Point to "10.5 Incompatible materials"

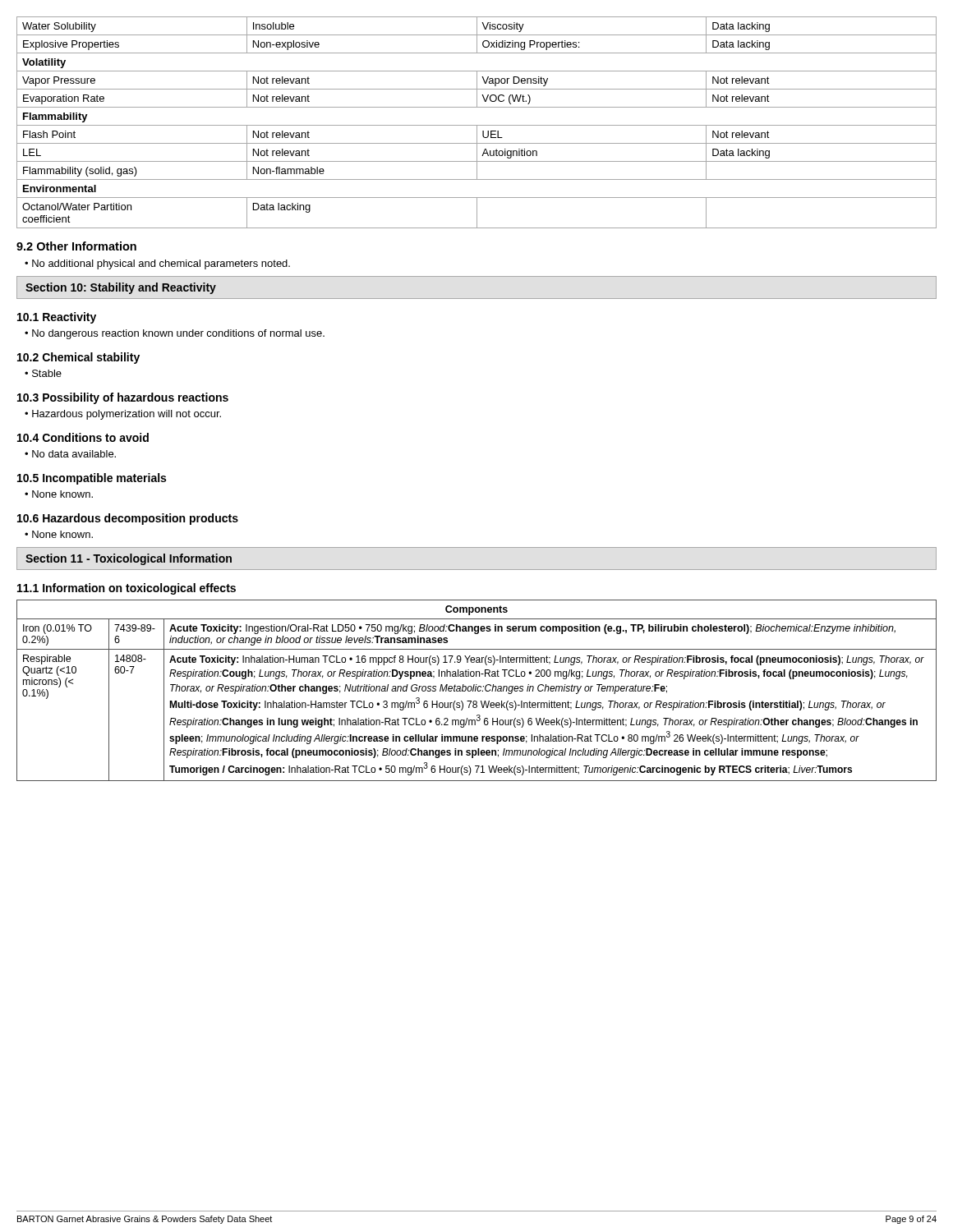click(x=92, y=478)
